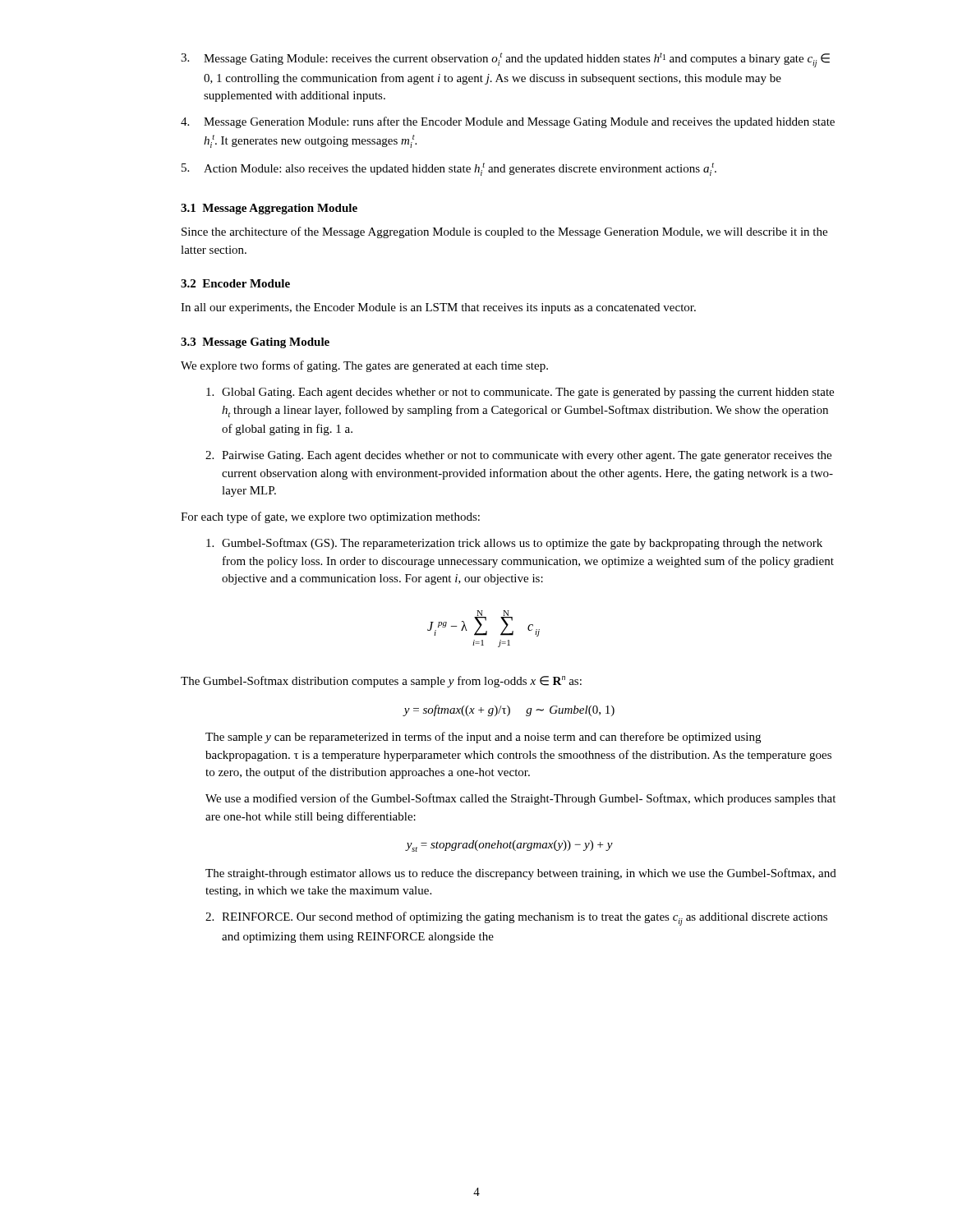Locate the block of text that opens with "We use a"
The width and height of the screenshot is (953, 1232).
pyautogui.click(x=521, y=807)
